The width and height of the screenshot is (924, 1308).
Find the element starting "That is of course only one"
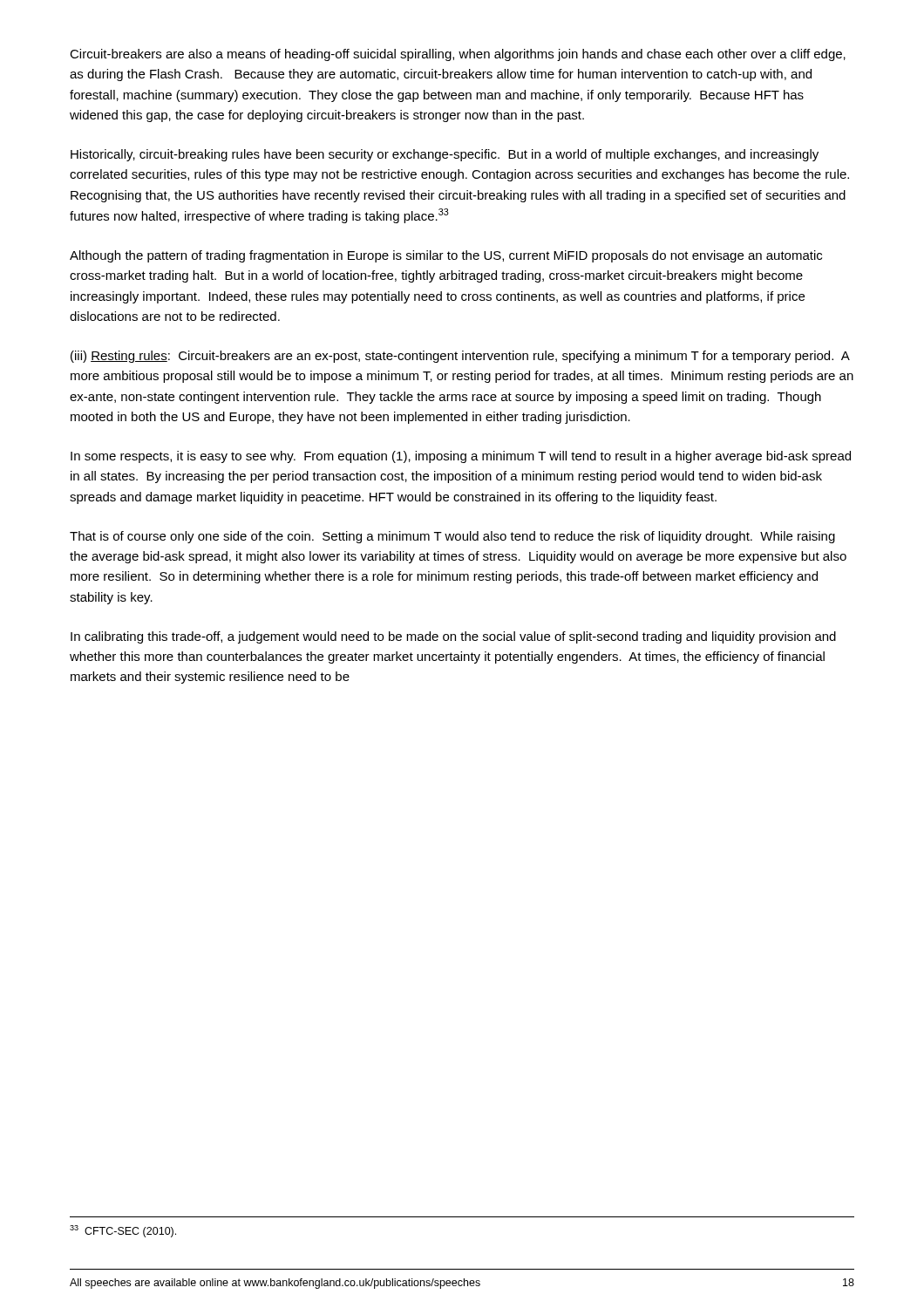point(458,566)
